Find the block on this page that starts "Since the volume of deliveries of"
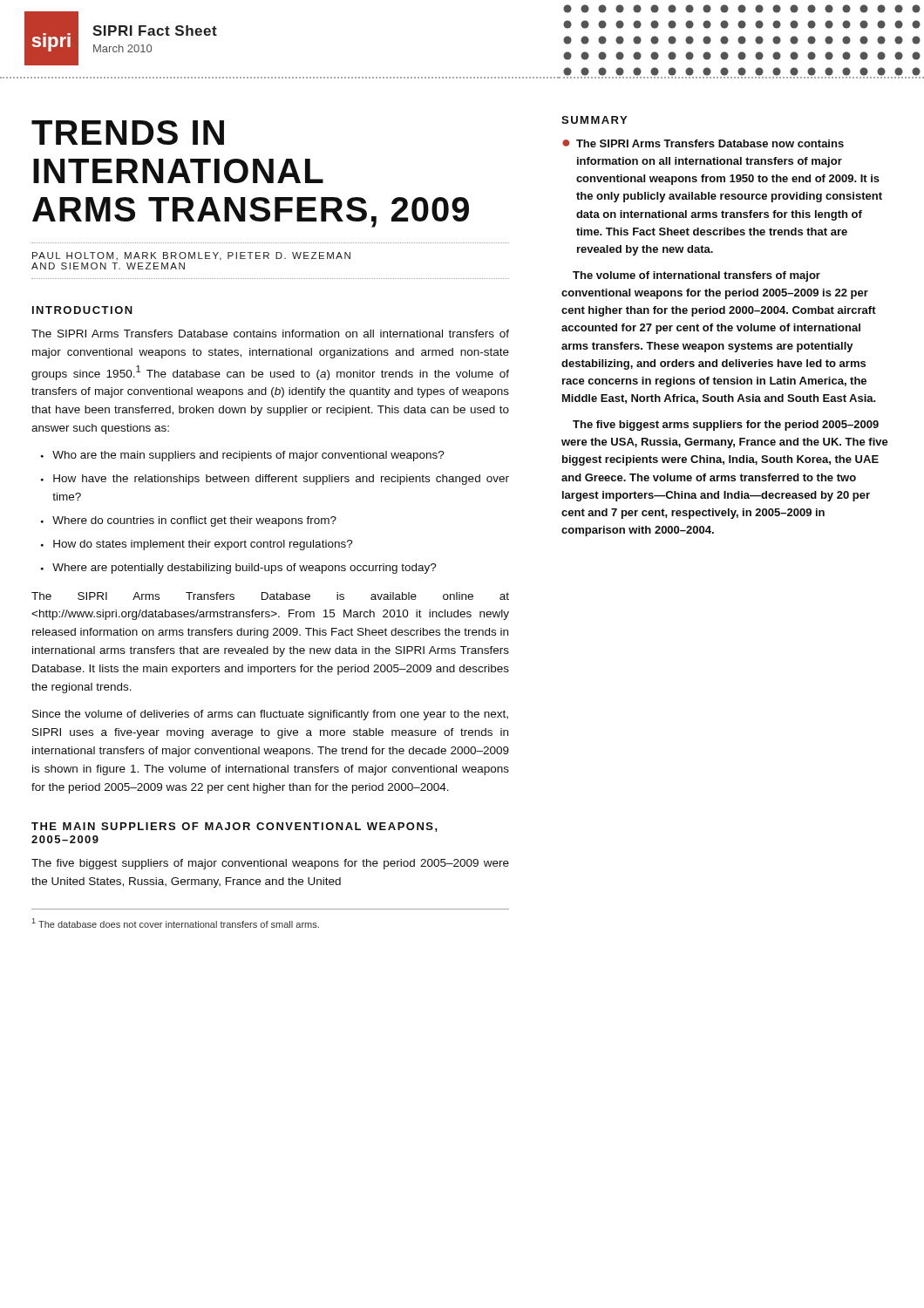924x1308 pixels. pos(270,750)
